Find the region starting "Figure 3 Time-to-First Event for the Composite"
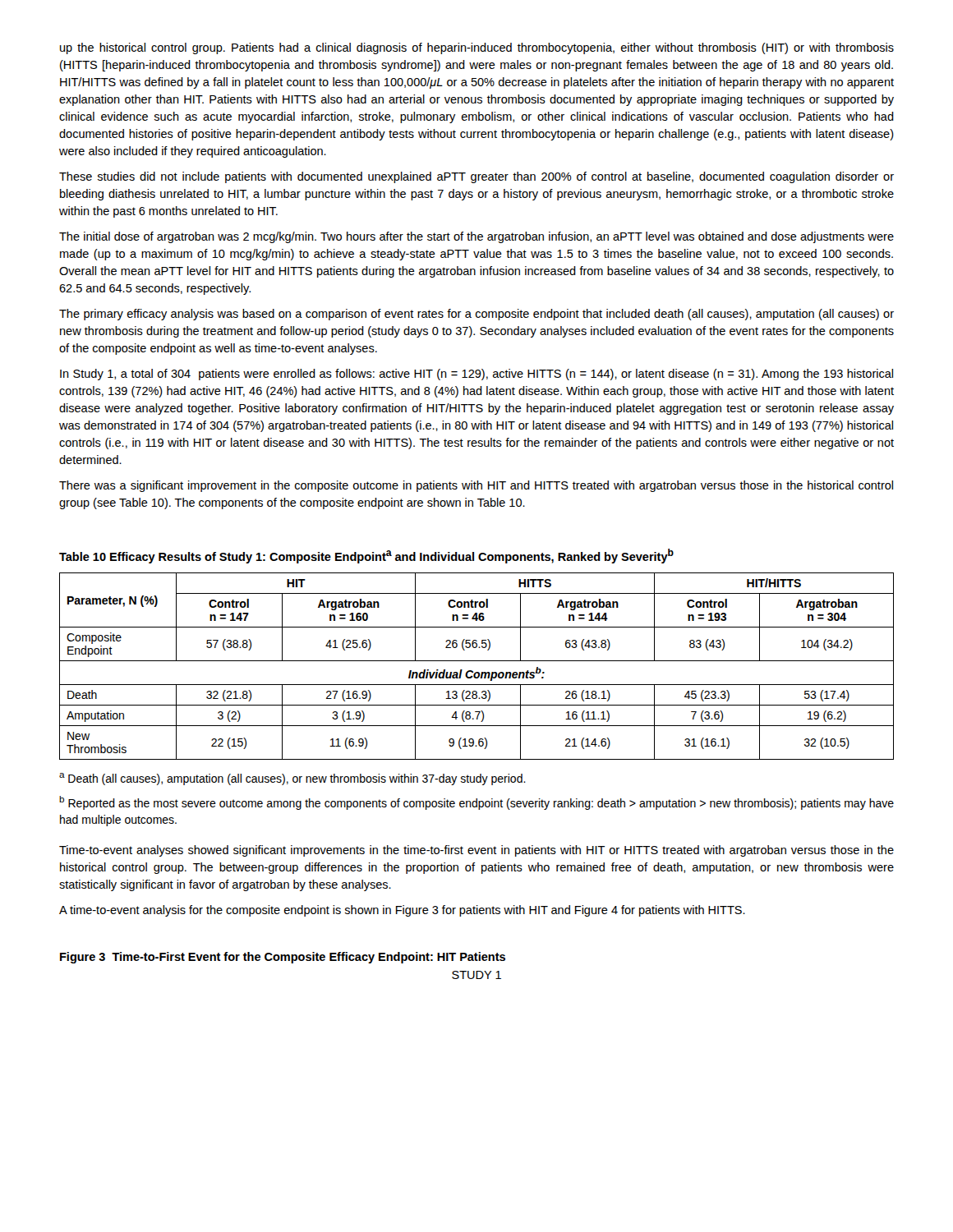Image resolution: width=953 pixels, height=1232 pixels. 282,957
